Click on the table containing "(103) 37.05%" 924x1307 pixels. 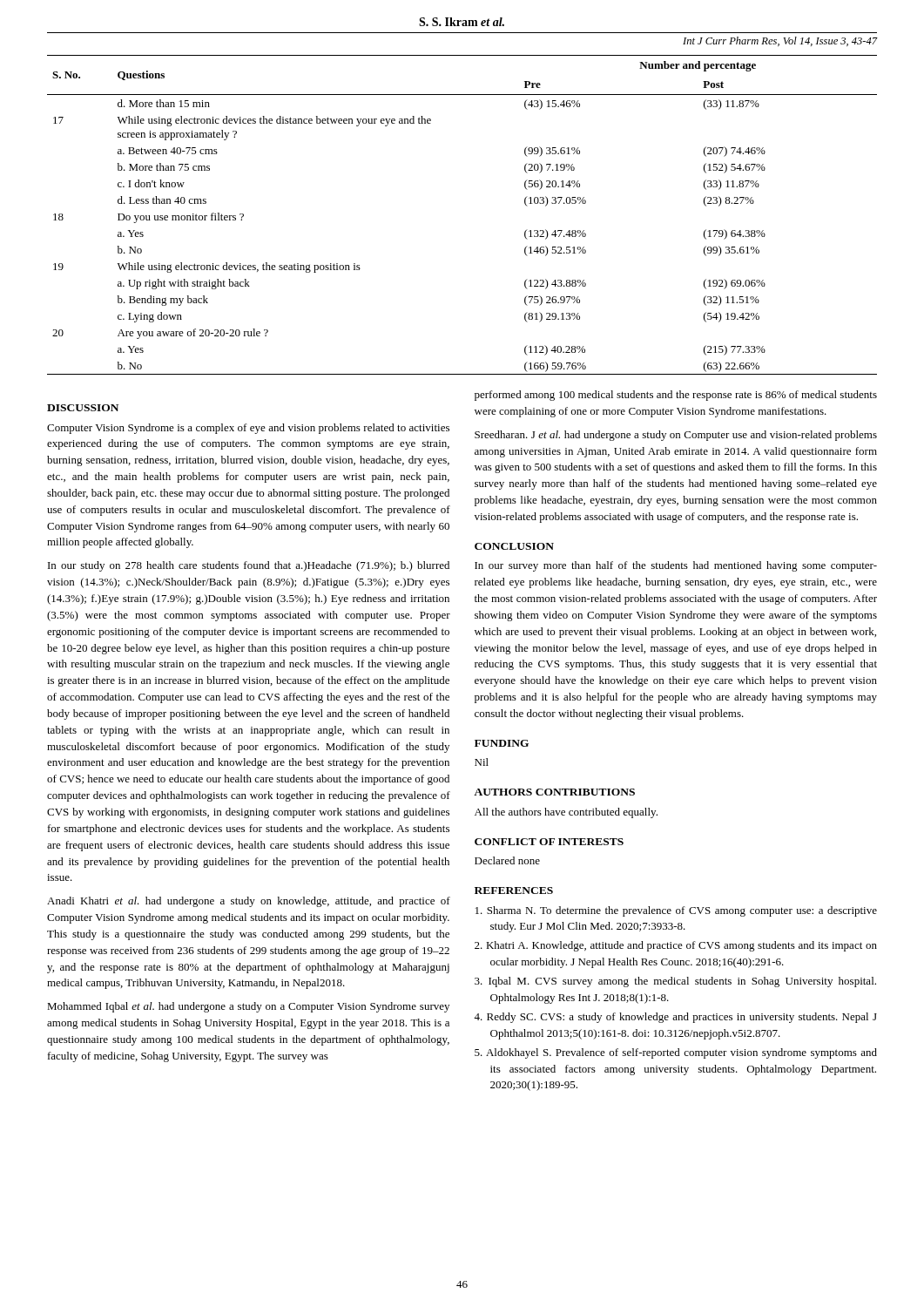462,215
